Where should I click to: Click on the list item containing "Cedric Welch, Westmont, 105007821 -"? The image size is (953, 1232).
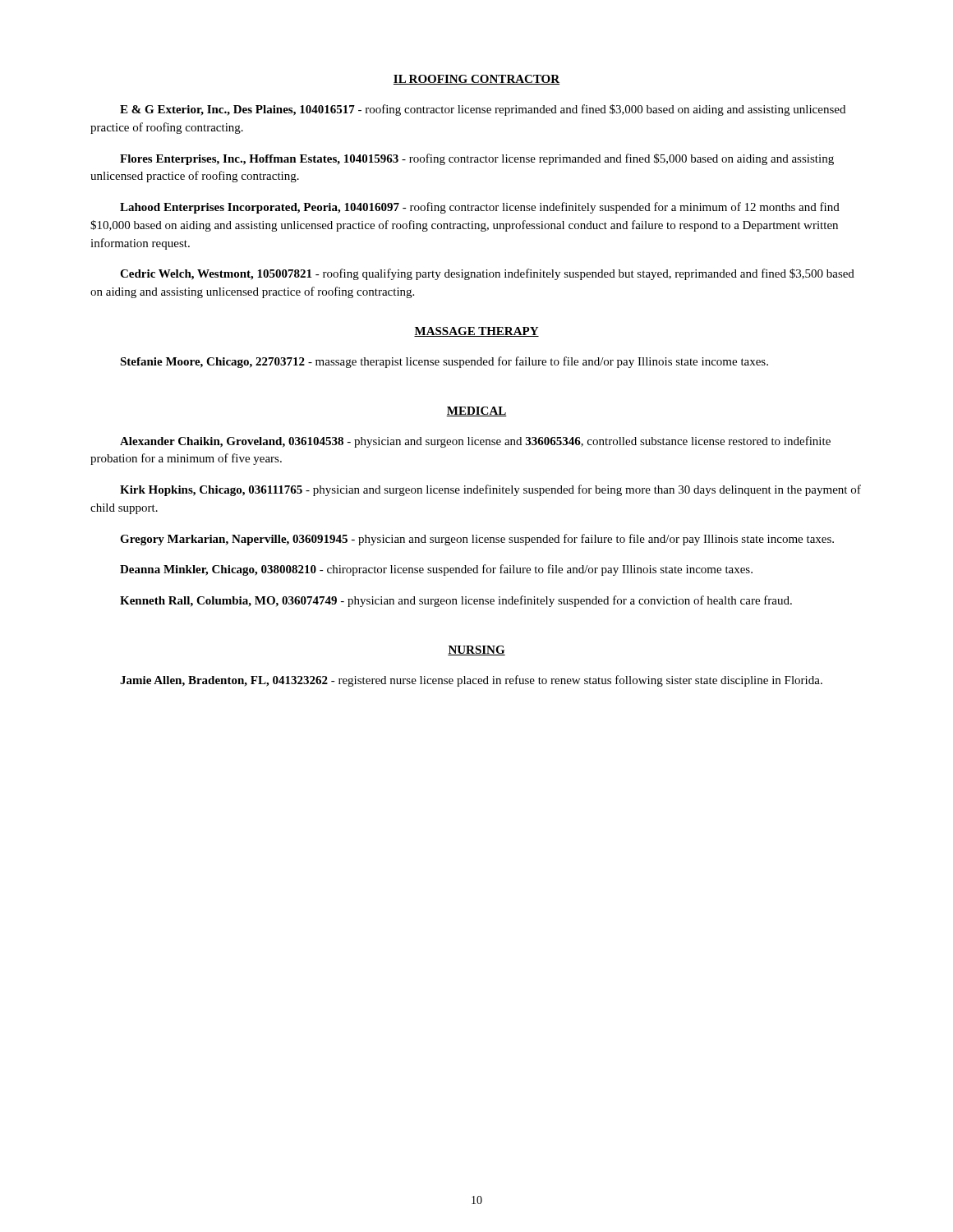click(x=472, y=283)
